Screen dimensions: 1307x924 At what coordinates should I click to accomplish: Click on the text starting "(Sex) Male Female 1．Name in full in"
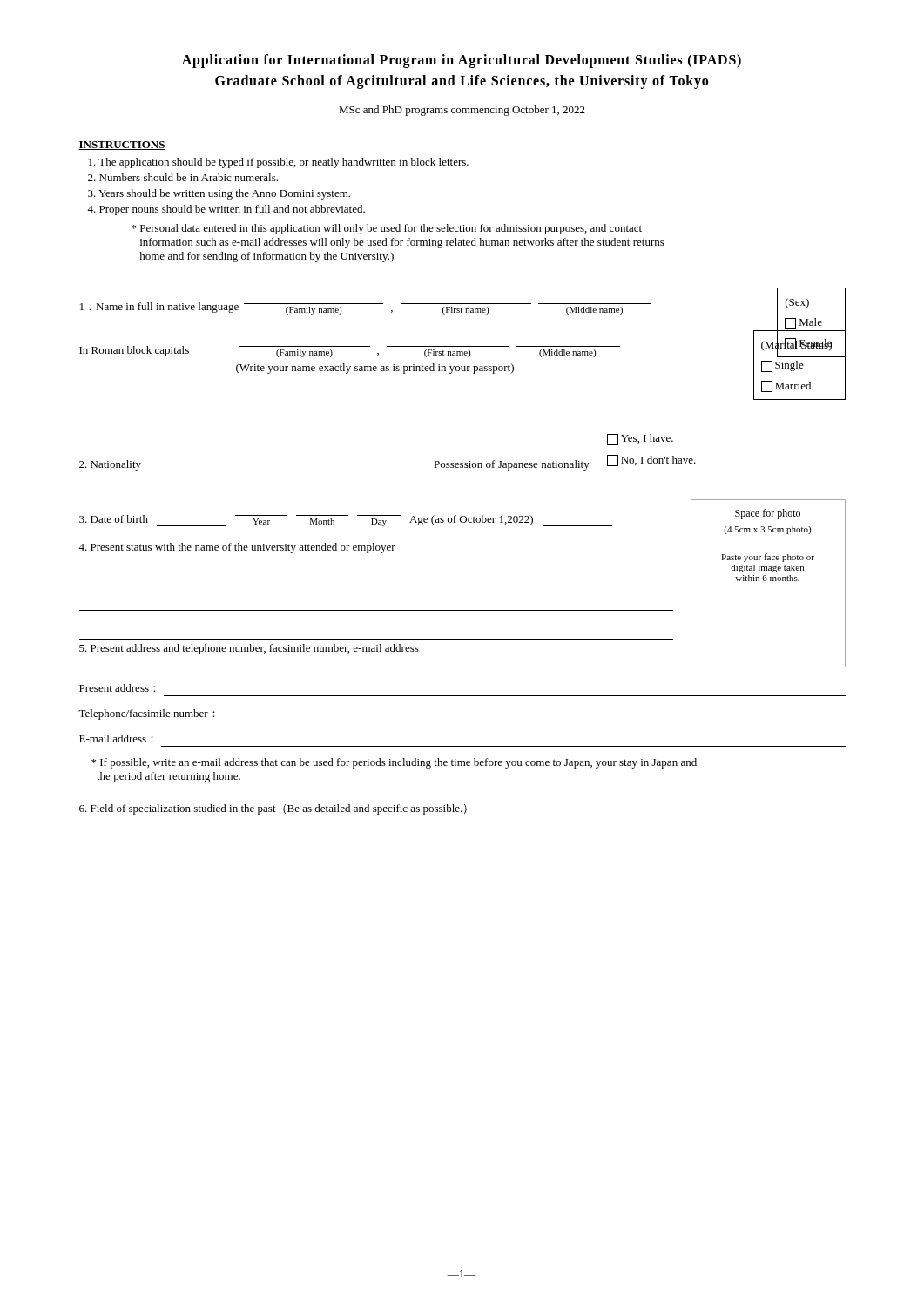(x=462, y=344)
